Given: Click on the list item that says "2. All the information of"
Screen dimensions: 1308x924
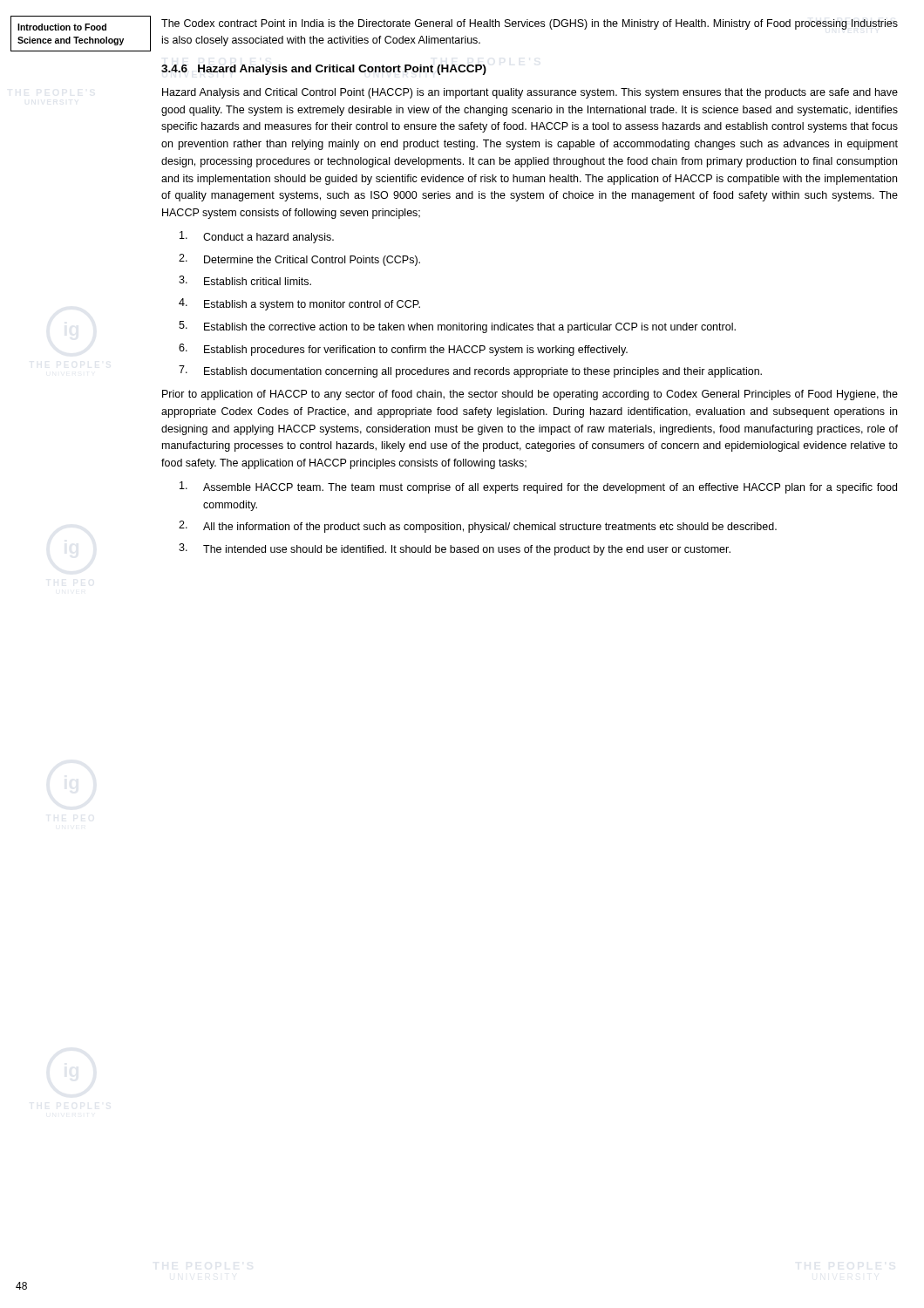Looking at the screenshot, I should (538, 528).
